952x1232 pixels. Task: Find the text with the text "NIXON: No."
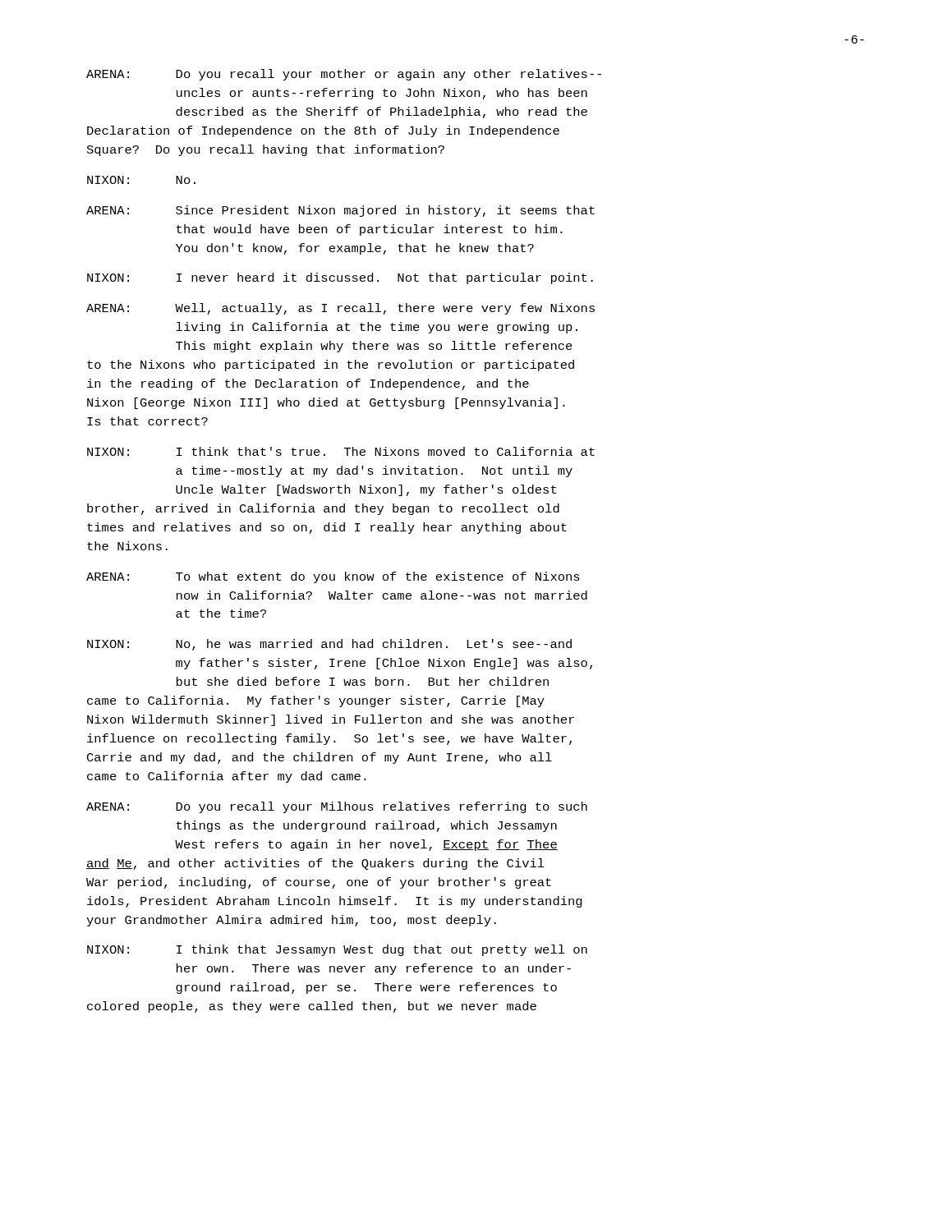tap(105, 179)
